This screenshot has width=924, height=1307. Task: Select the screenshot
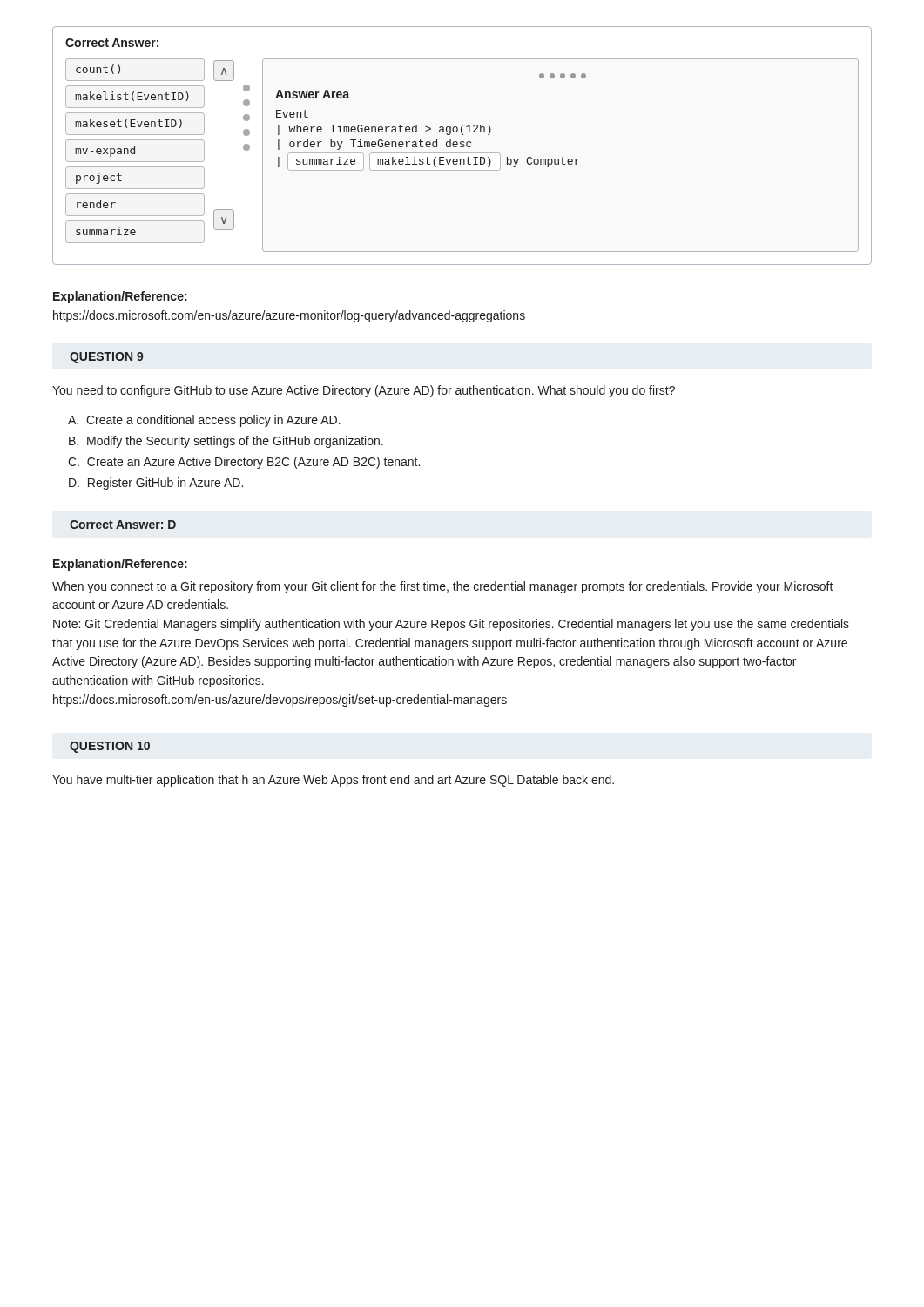click(x=462, y=146)
